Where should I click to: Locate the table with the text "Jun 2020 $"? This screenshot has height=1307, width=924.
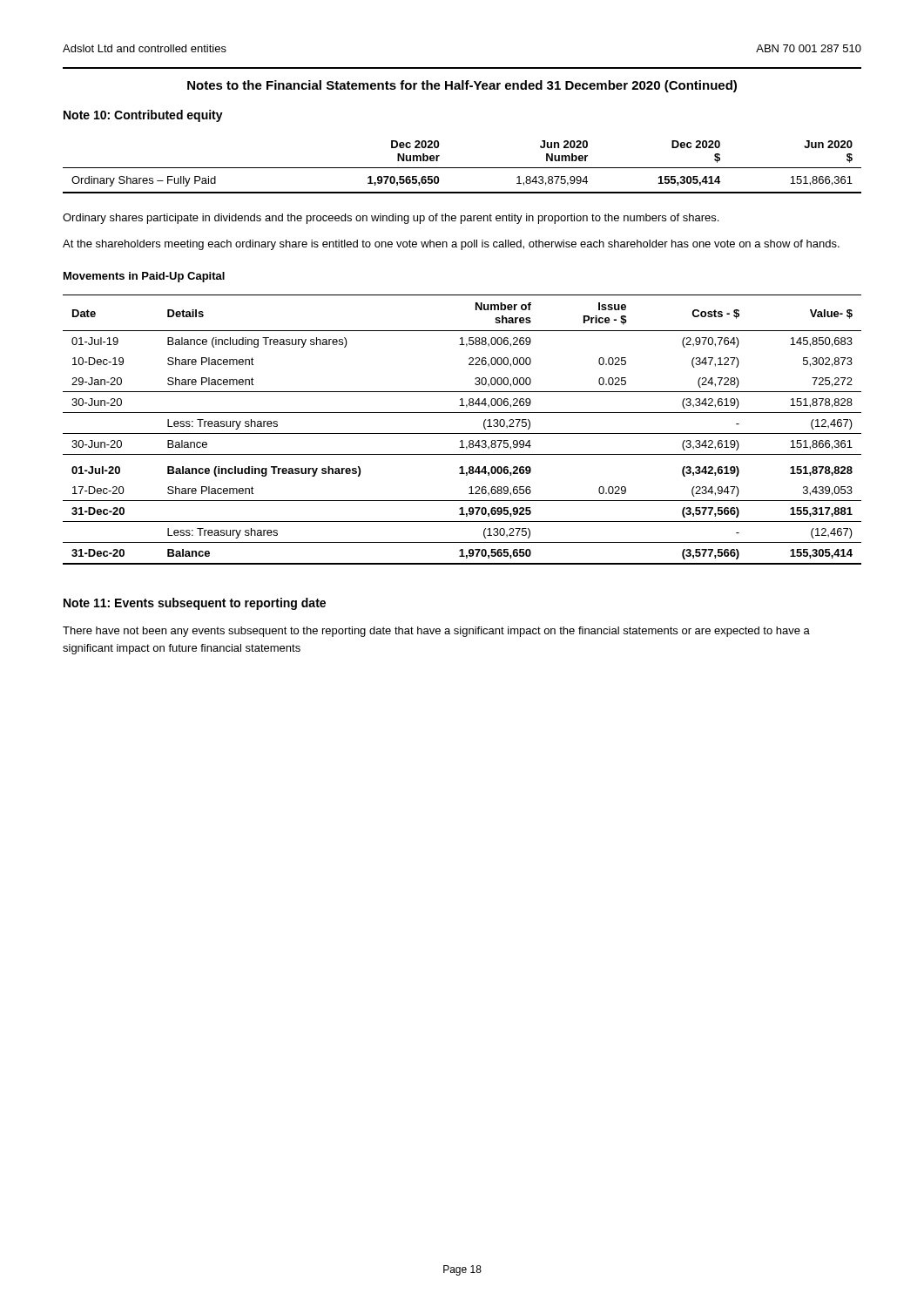tap(462, 164)
